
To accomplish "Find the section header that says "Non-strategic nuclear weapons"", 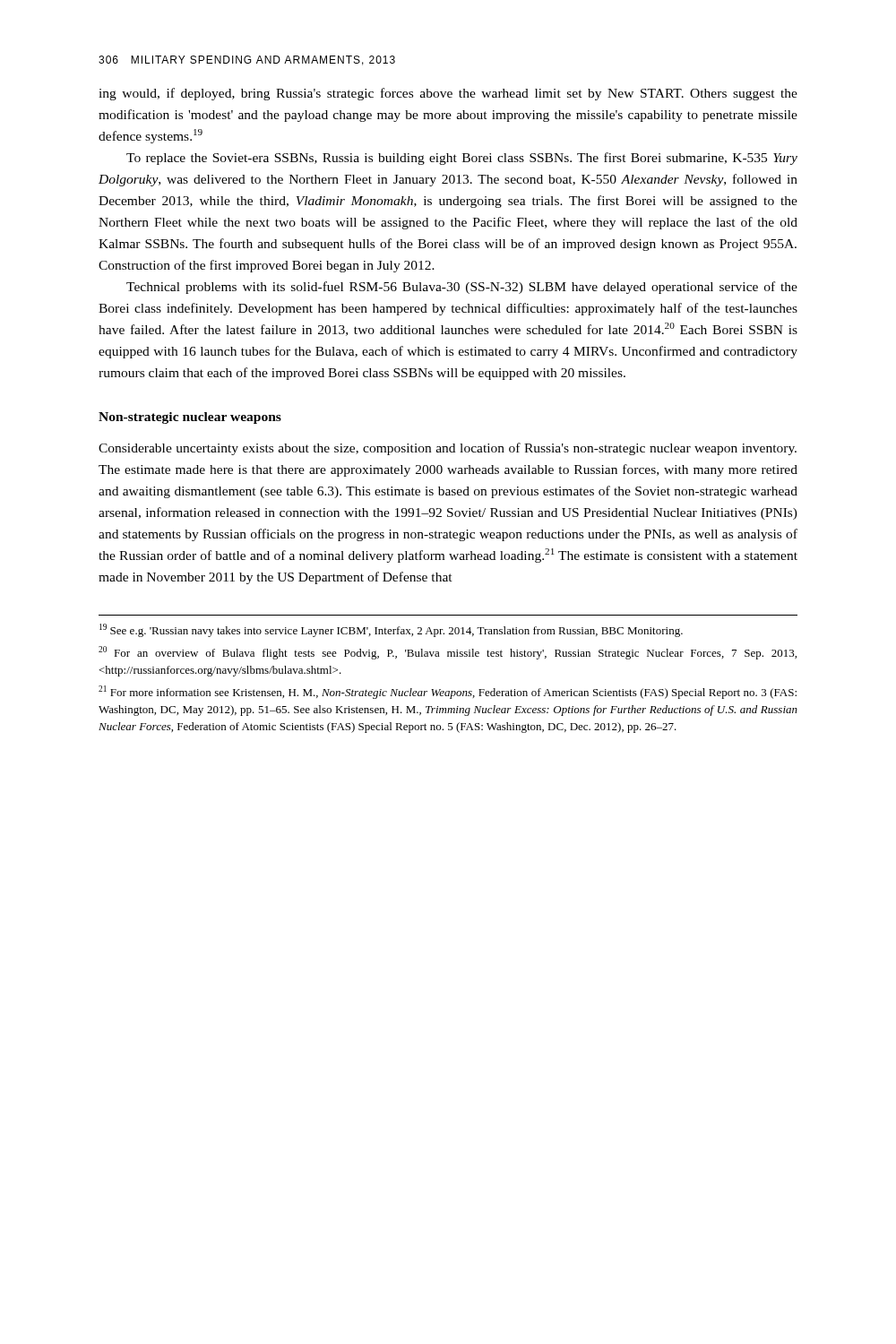I will [190, 416].
